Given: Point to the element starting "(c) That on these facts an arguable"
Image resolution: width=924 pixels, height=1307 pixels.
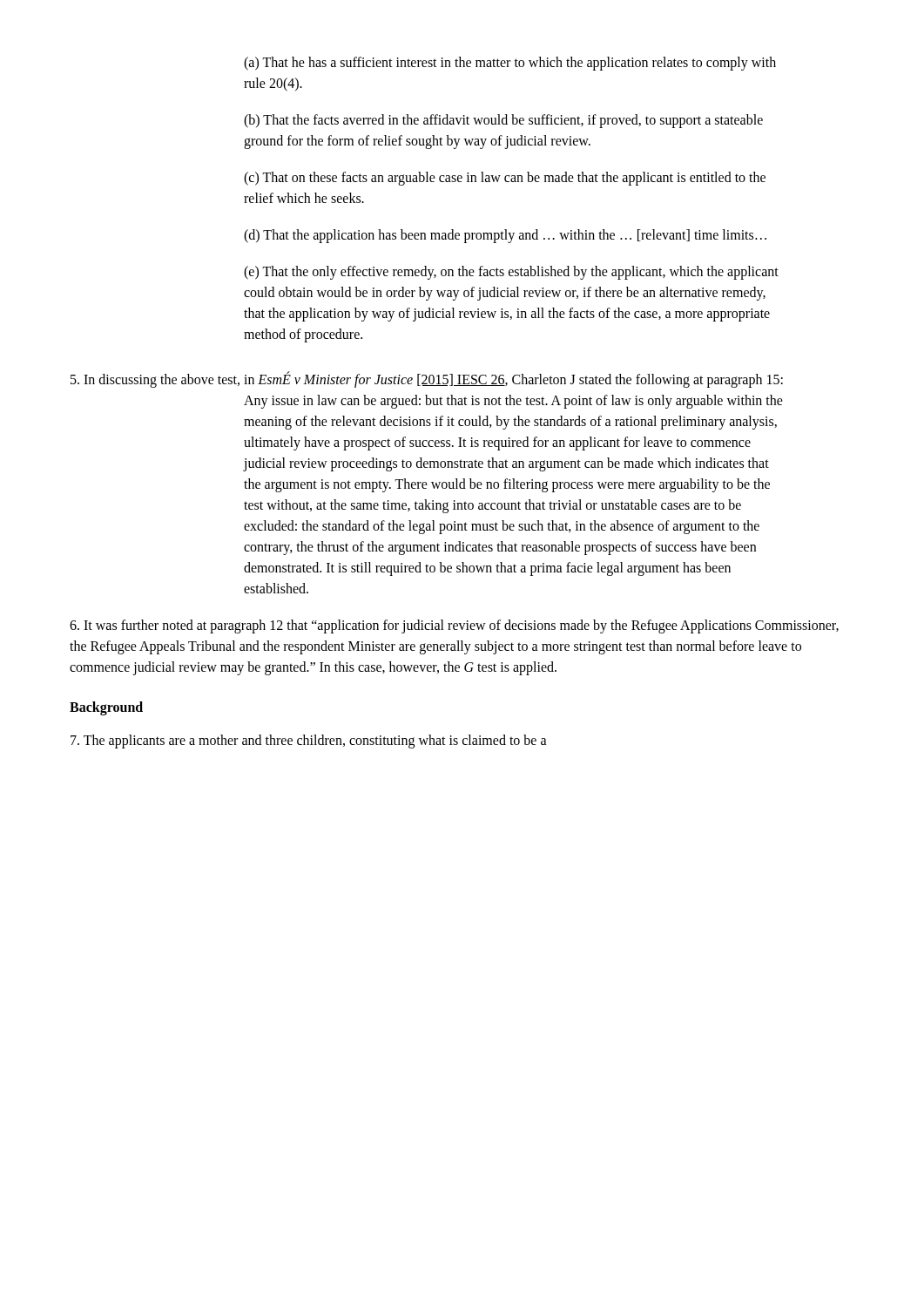Looking at the screenshot, I should [x=514, y=188].
